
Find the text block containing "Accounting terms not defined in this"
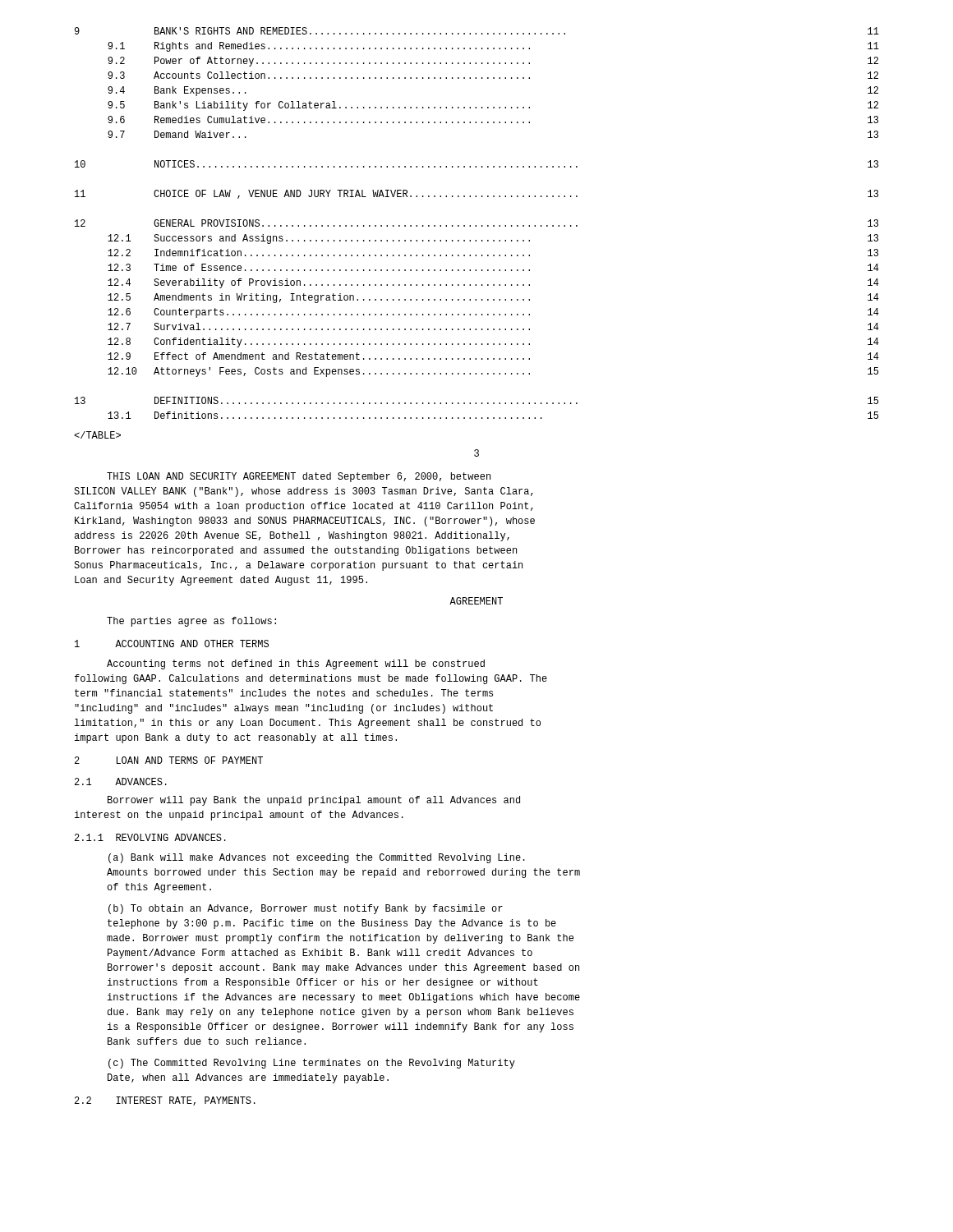[x=311, y=701]
